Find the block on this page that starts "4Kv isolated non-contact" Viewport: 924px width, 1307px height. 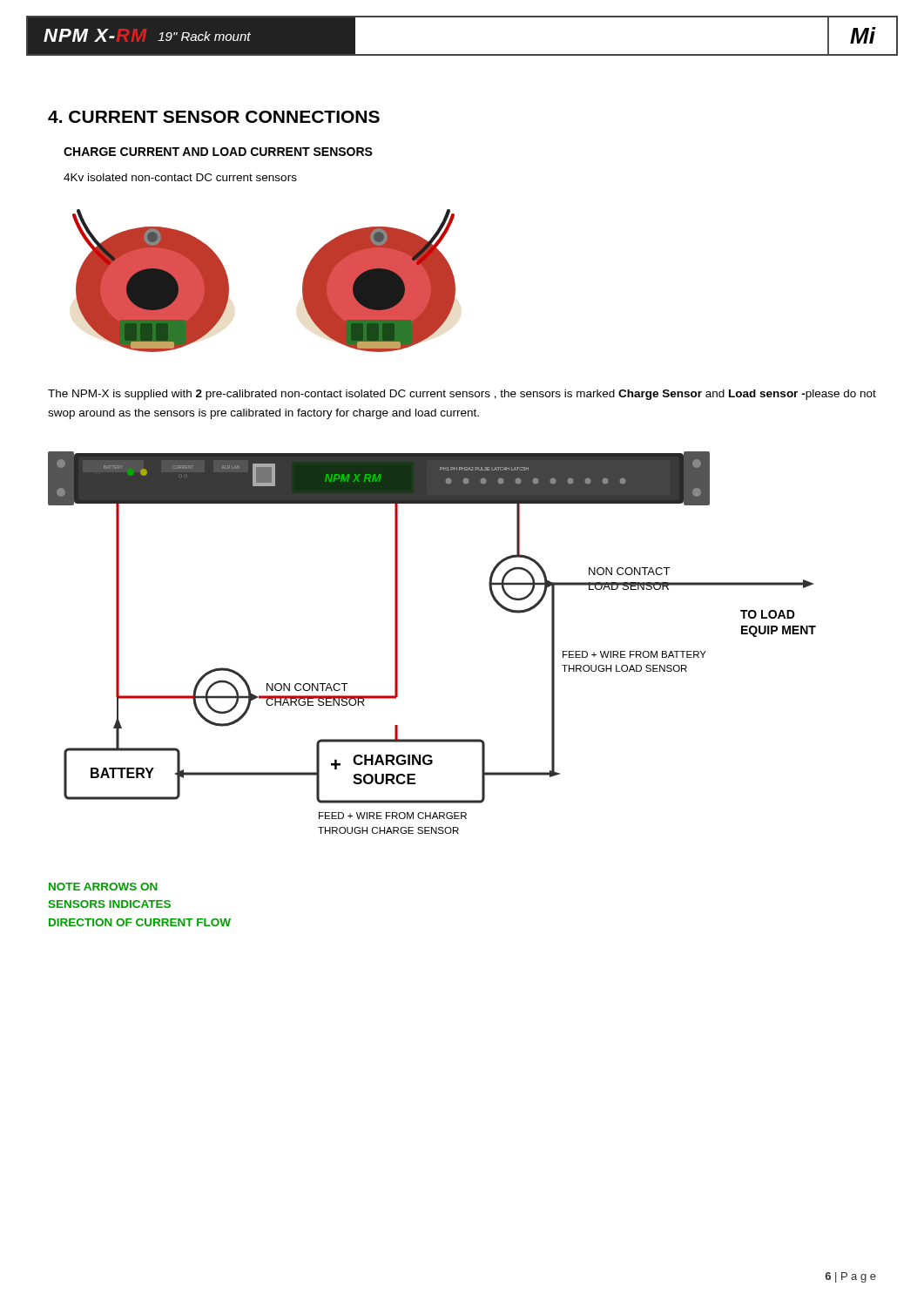click(180, 177)
